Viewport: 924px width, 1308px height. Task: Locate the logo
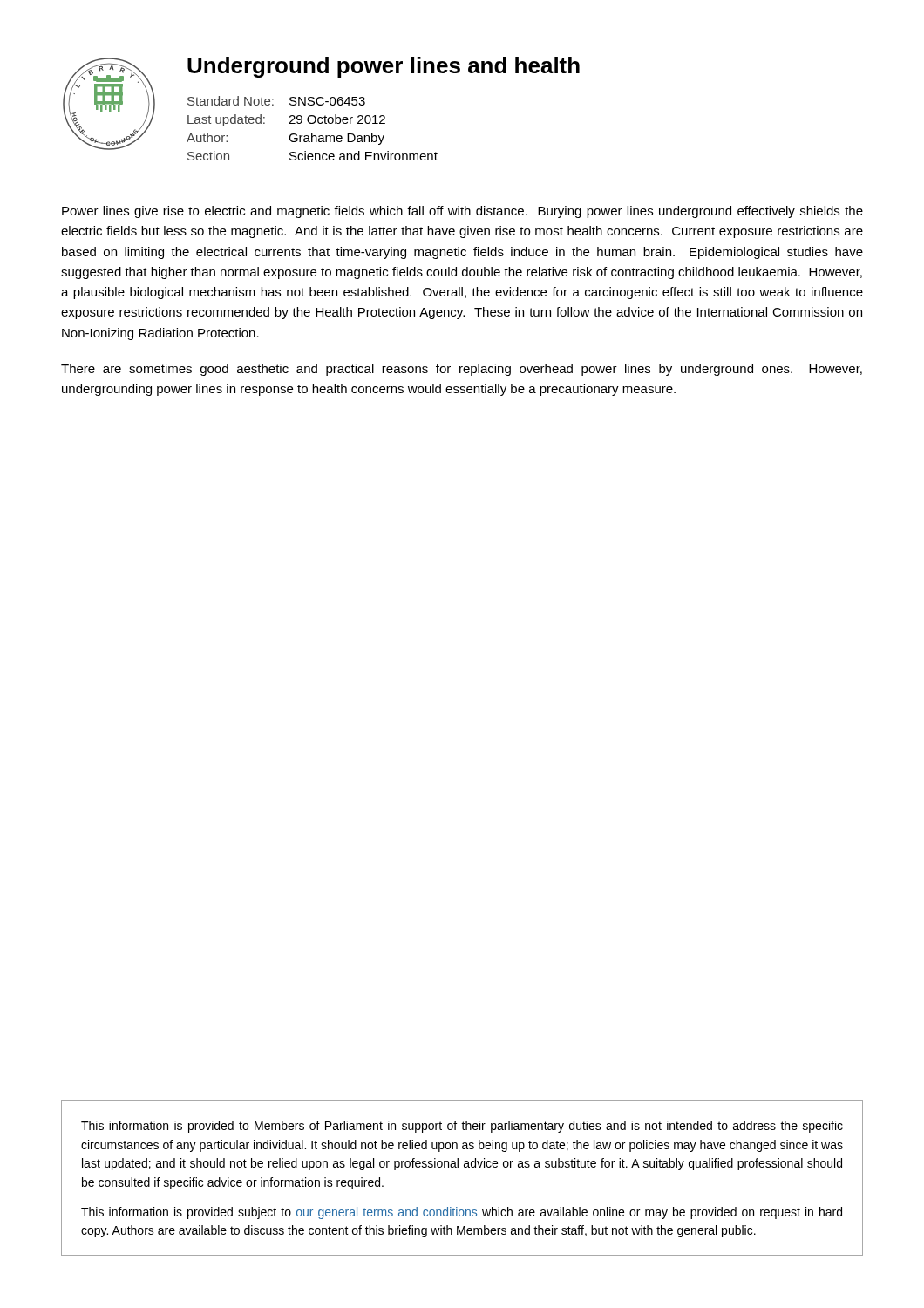tap(113, 106)
